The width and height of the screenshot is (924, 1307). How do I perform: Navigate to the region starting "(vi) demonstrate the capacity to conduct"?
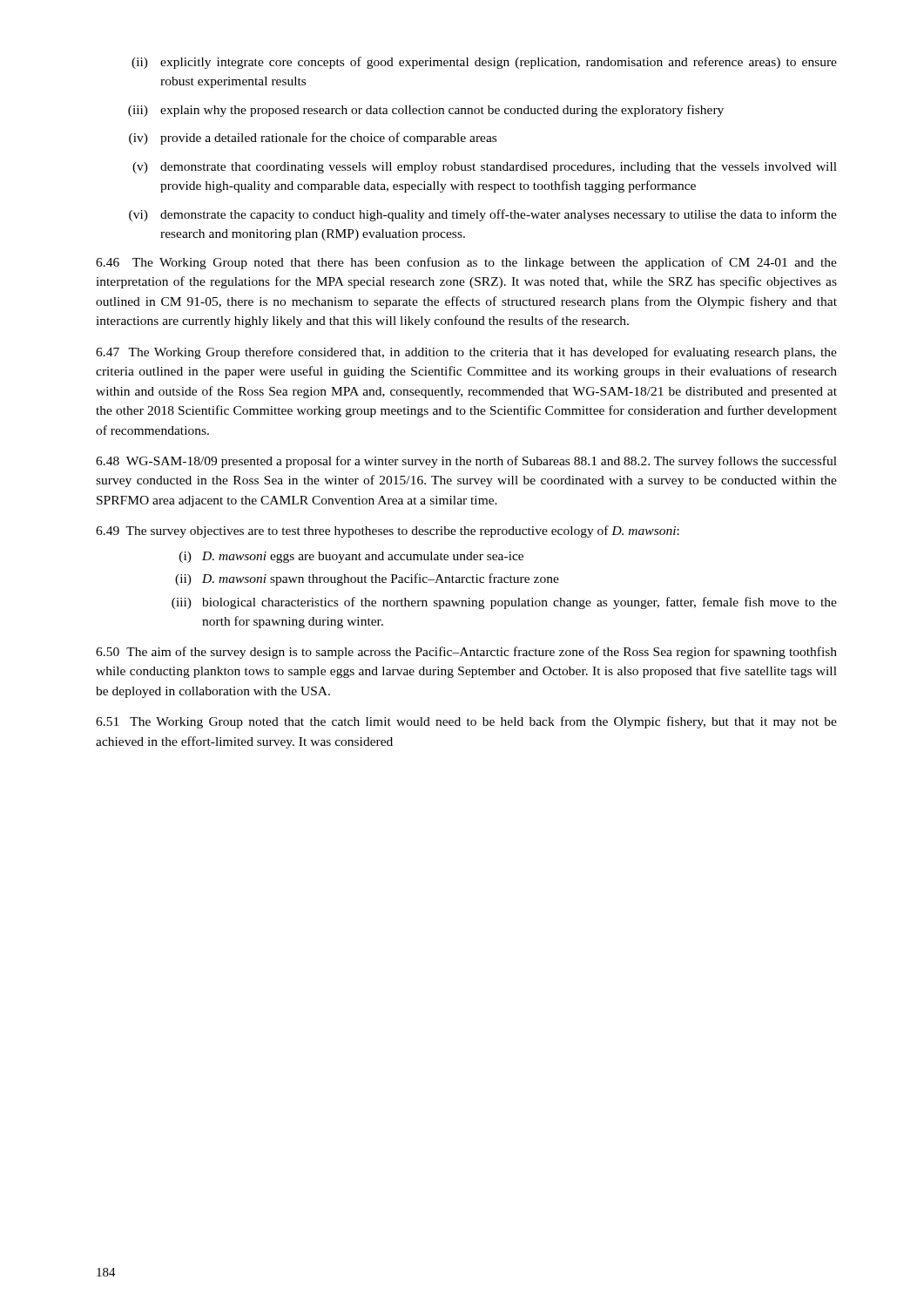(x=466, y=224)
